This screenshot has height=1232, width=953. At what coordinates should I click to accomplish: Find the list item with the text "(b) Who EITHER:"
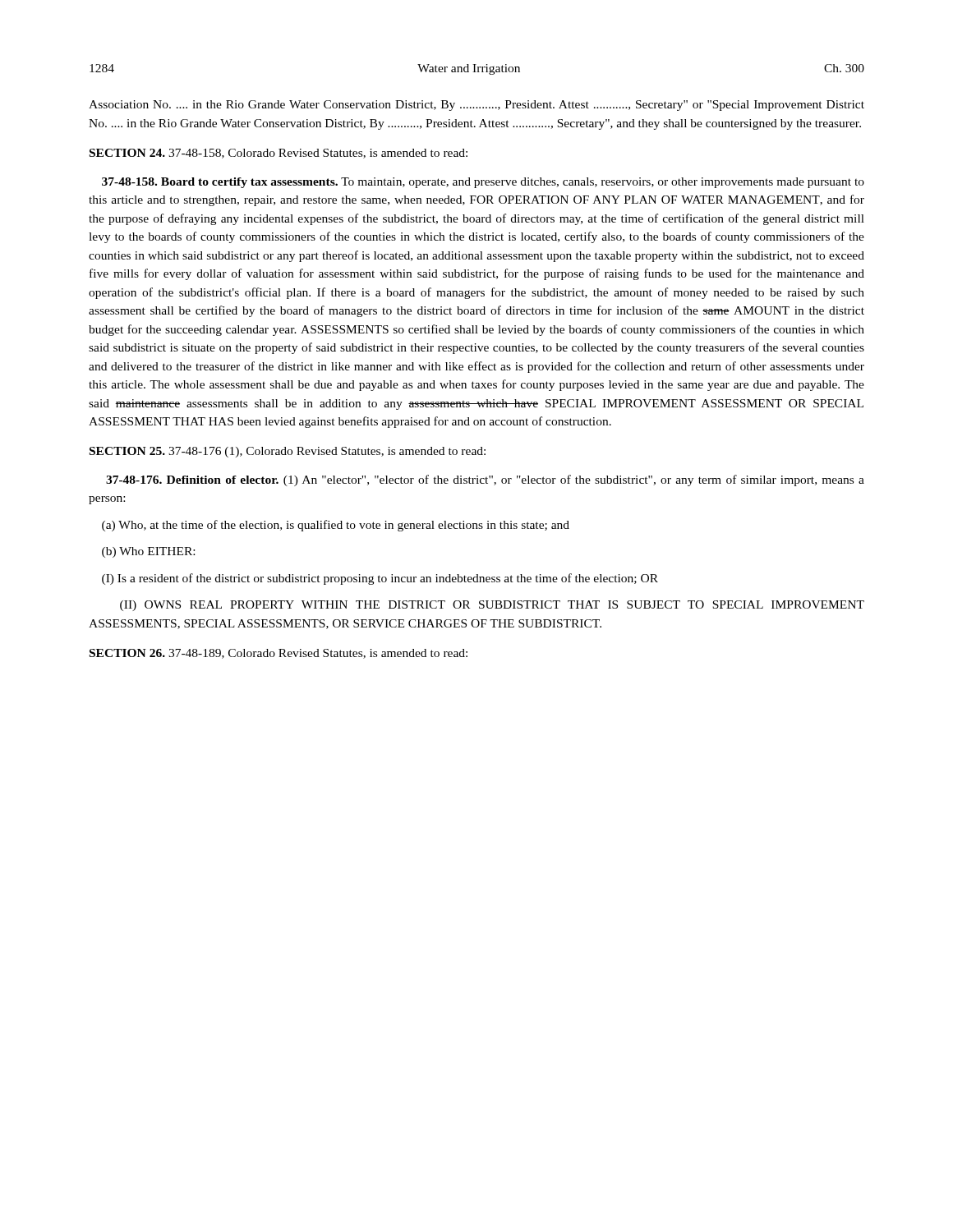click(148, 552)
